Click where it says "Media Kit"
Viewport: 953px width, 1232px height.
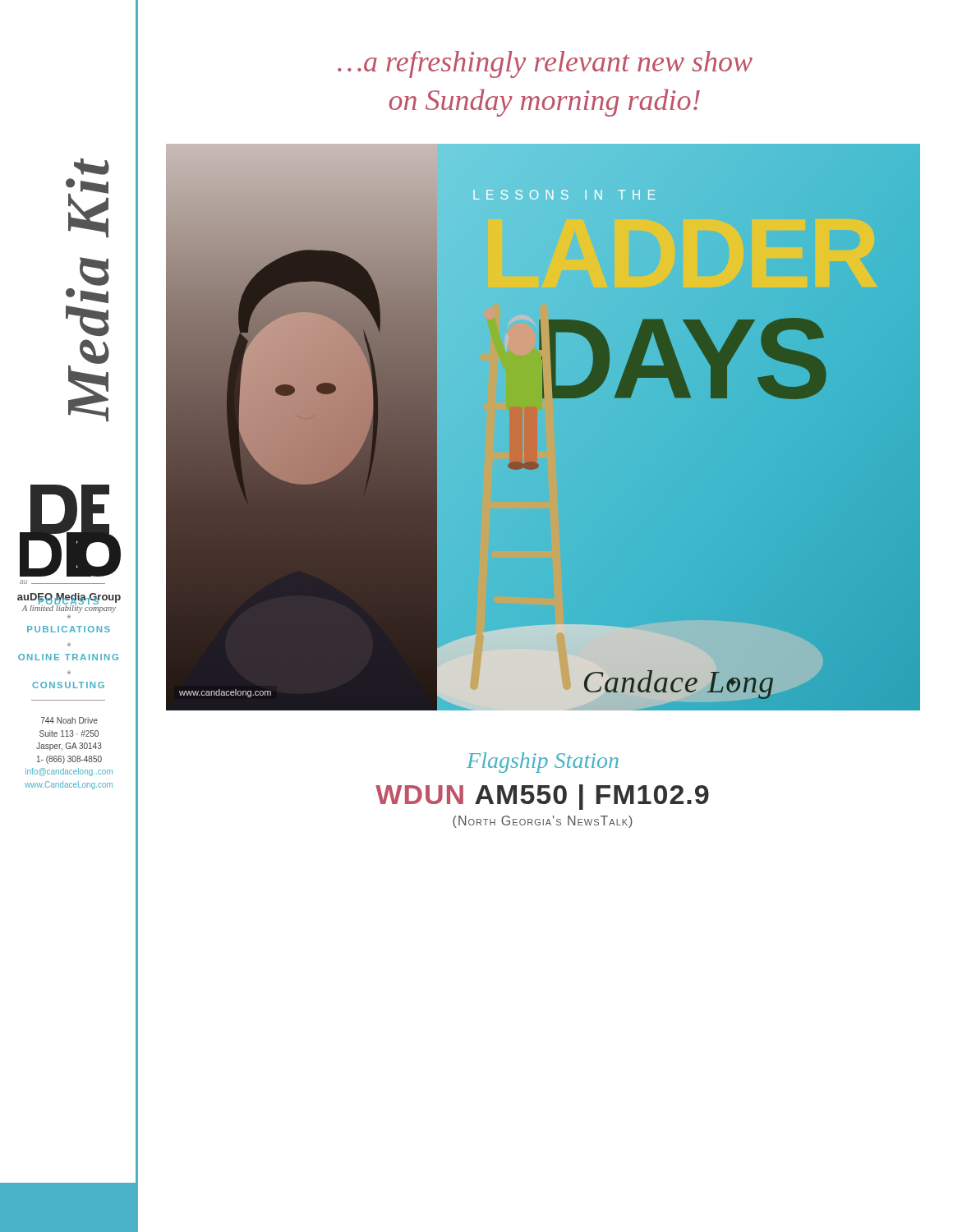click(x=88, y=290)
